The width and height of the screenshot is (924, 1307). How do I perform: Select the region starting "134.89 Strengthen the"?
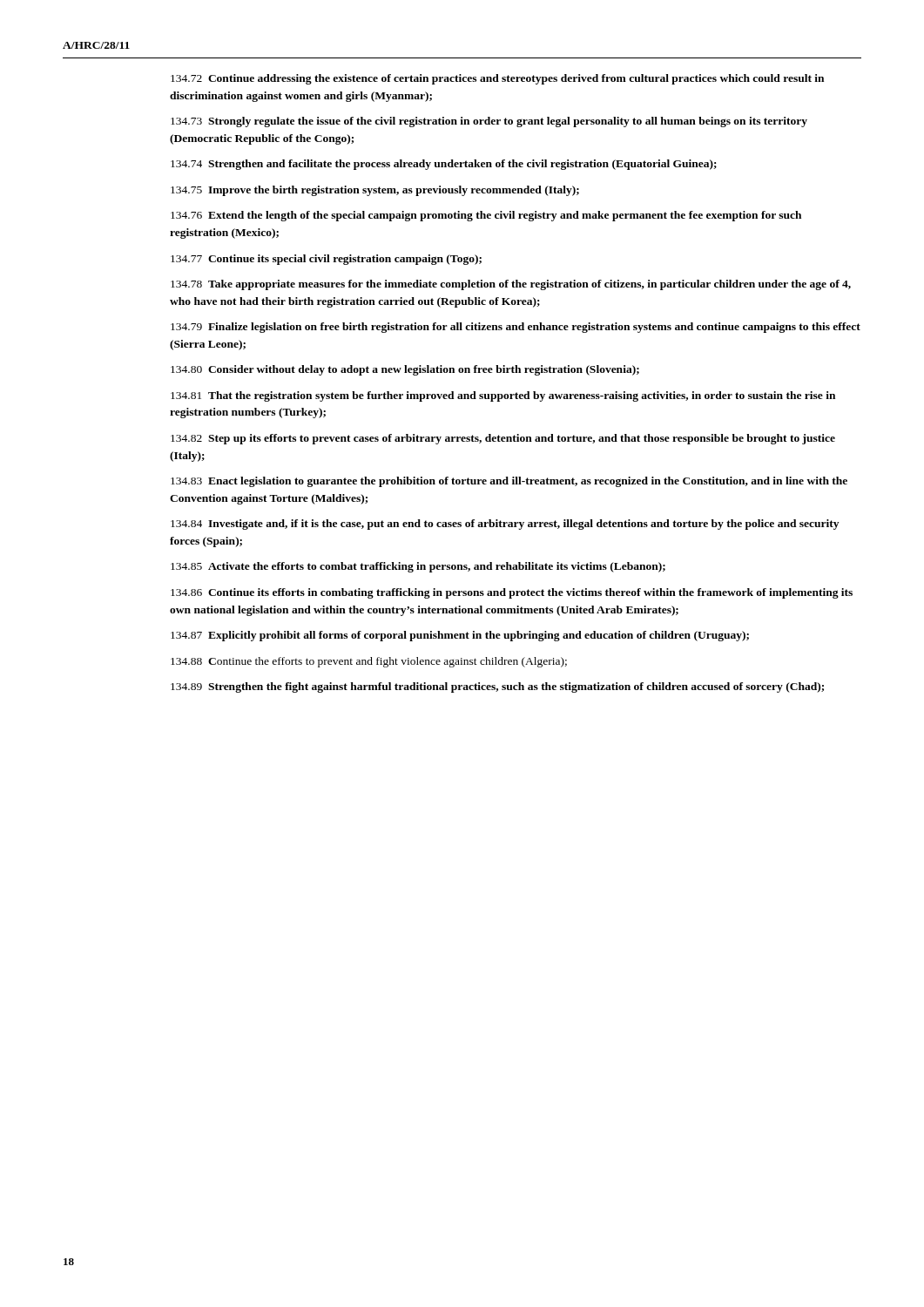tap(497, 686)
